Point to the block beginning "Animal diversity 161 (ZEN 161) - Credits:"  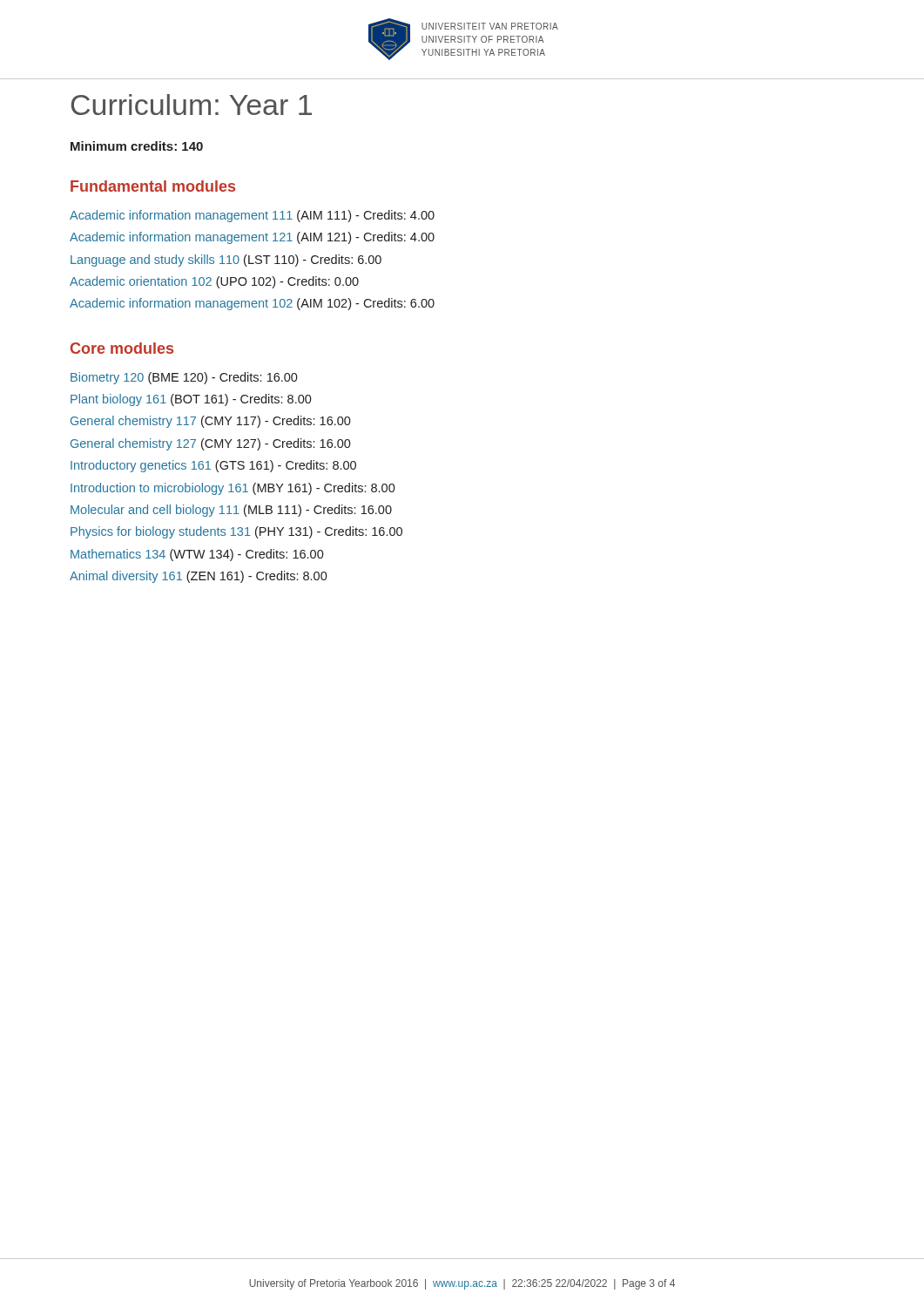click(198, 576)
